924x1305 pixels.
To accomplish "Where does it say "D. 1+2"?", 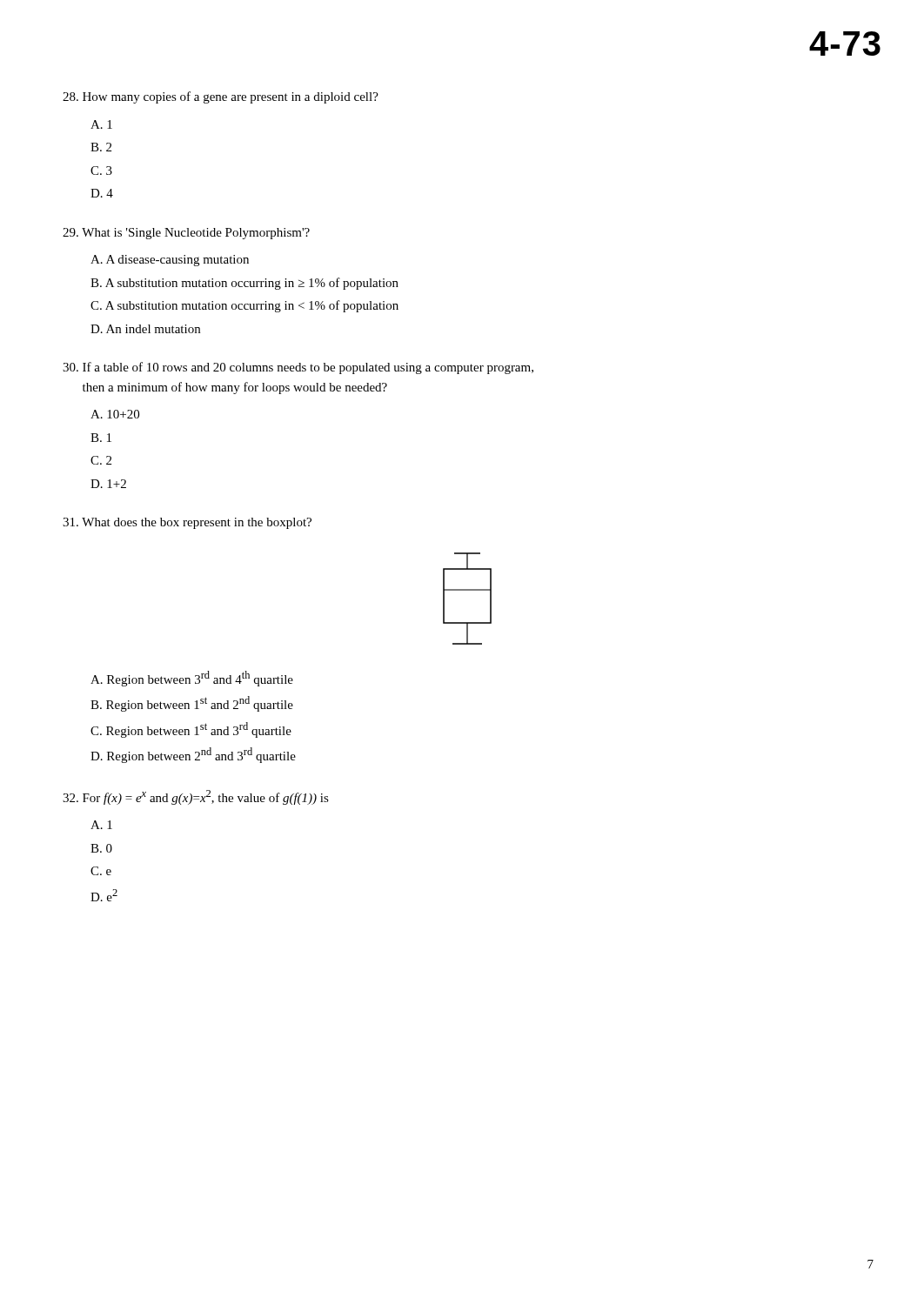I will tap(109, 483).
